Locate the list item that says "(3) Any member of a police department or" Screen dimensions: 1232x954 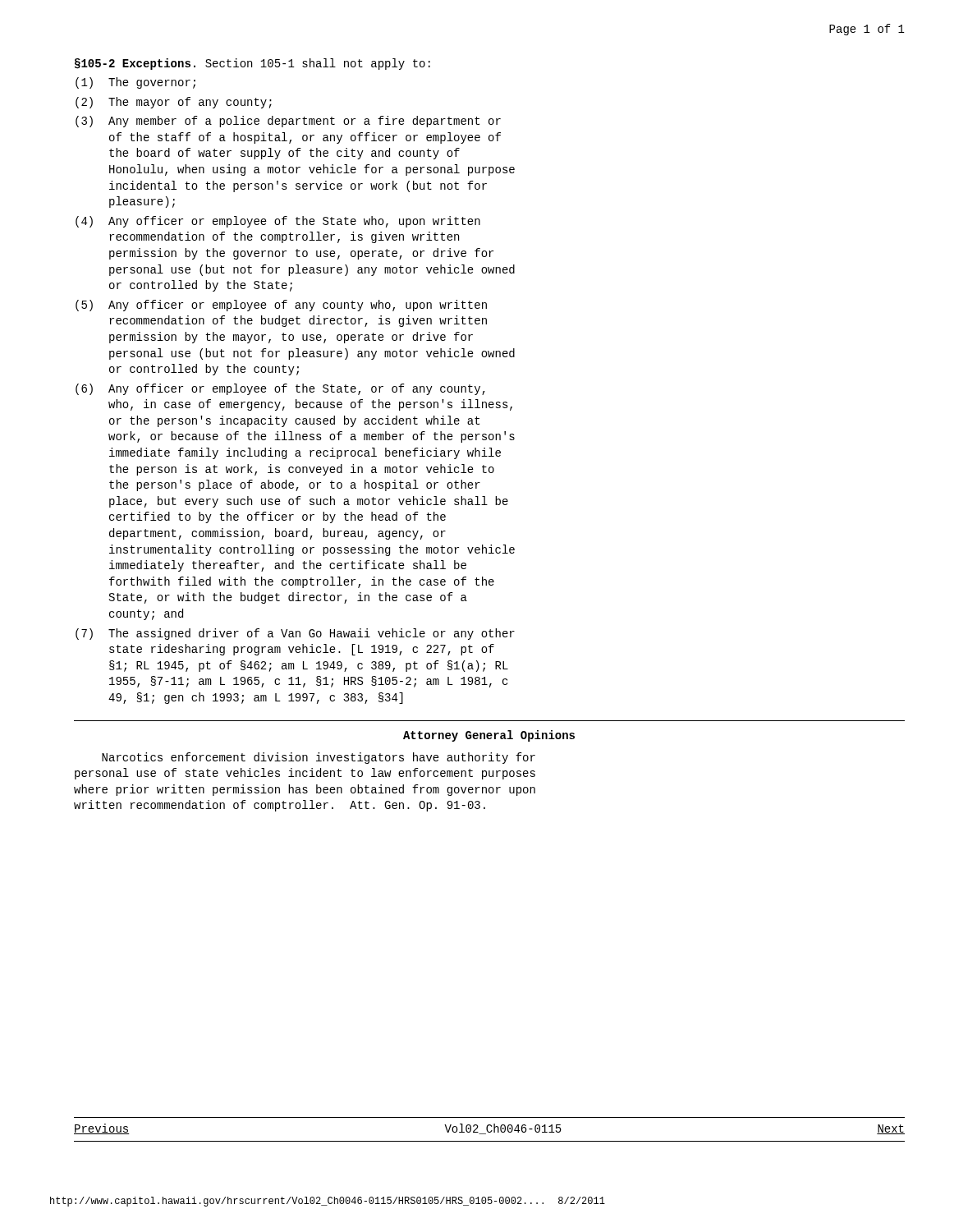489,163
